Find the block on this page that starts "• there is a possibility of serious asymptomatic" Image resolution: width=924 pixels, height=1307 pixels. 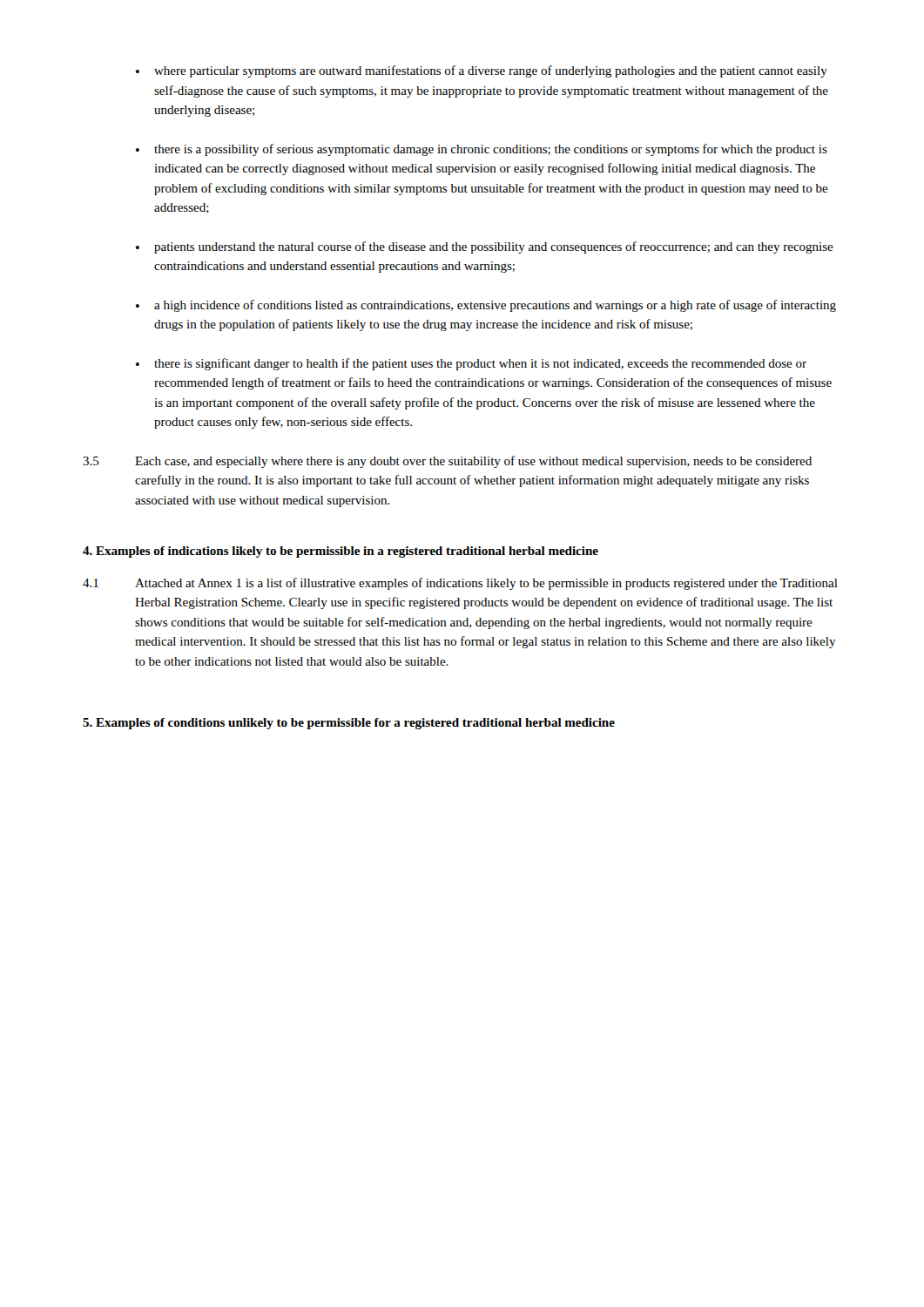(488, 178)
